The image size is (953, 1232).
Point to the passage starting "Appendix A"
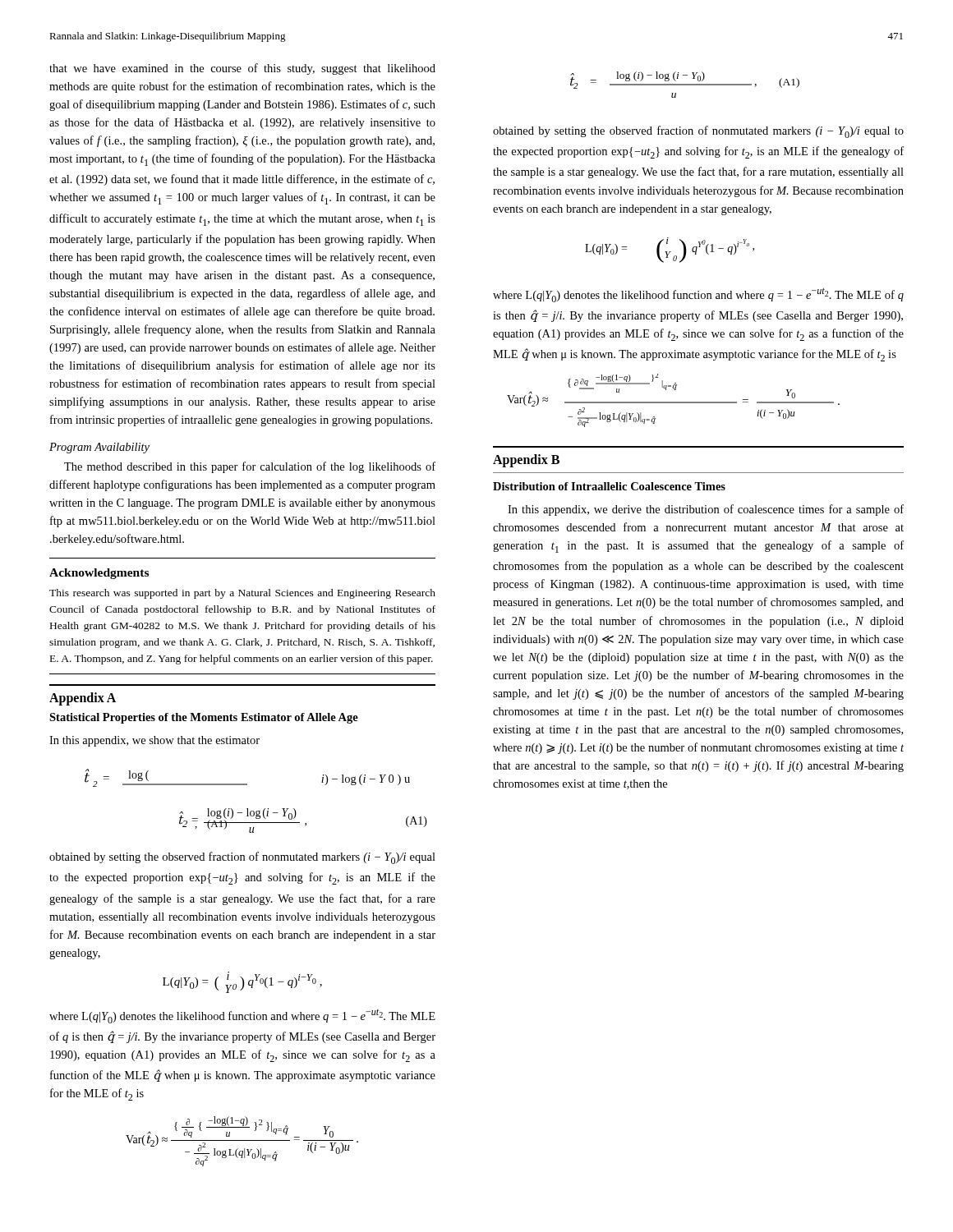(x=83, y=698)
